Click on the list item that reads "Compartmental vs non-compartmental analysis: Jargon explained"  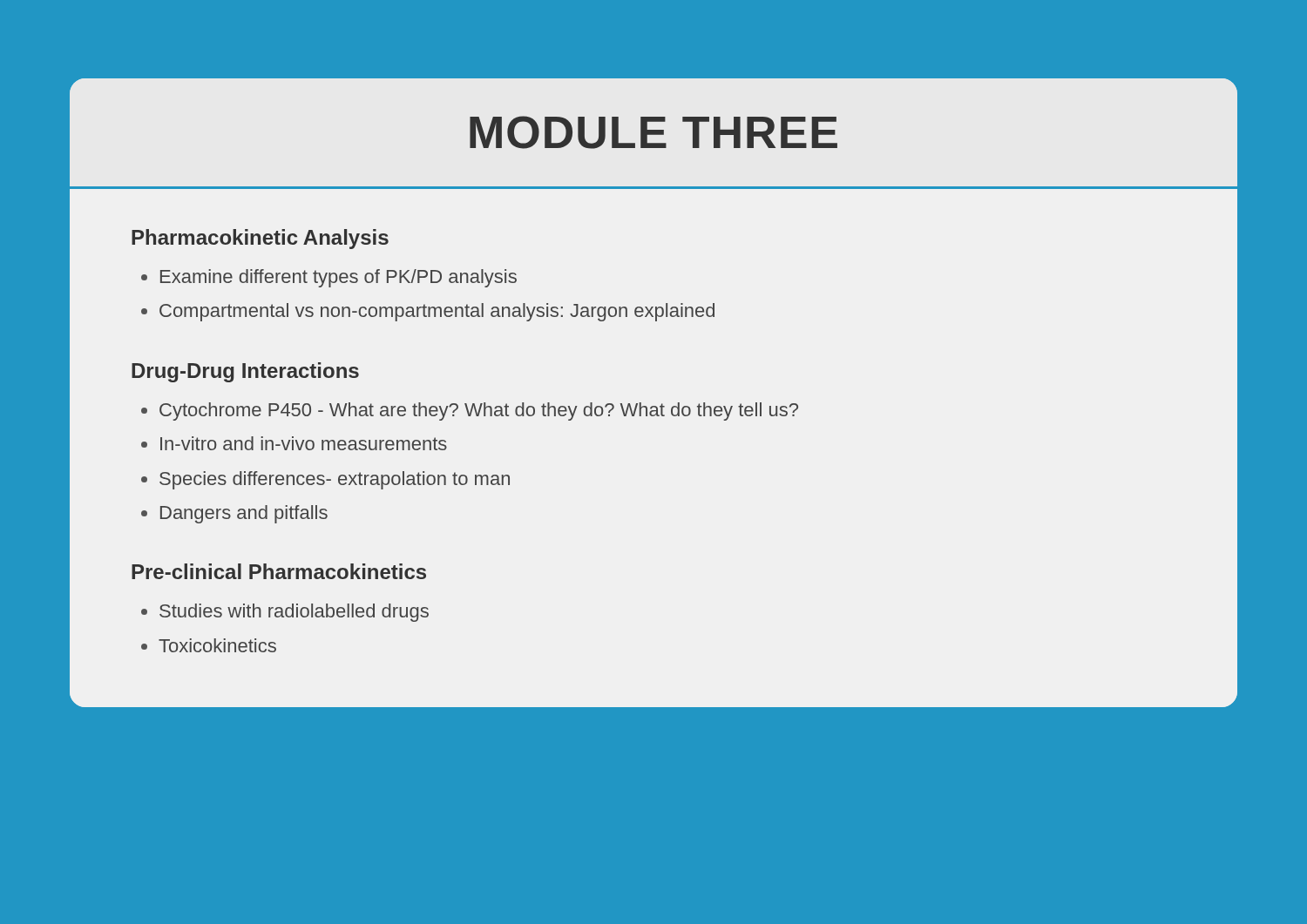[x=437, y=311]
